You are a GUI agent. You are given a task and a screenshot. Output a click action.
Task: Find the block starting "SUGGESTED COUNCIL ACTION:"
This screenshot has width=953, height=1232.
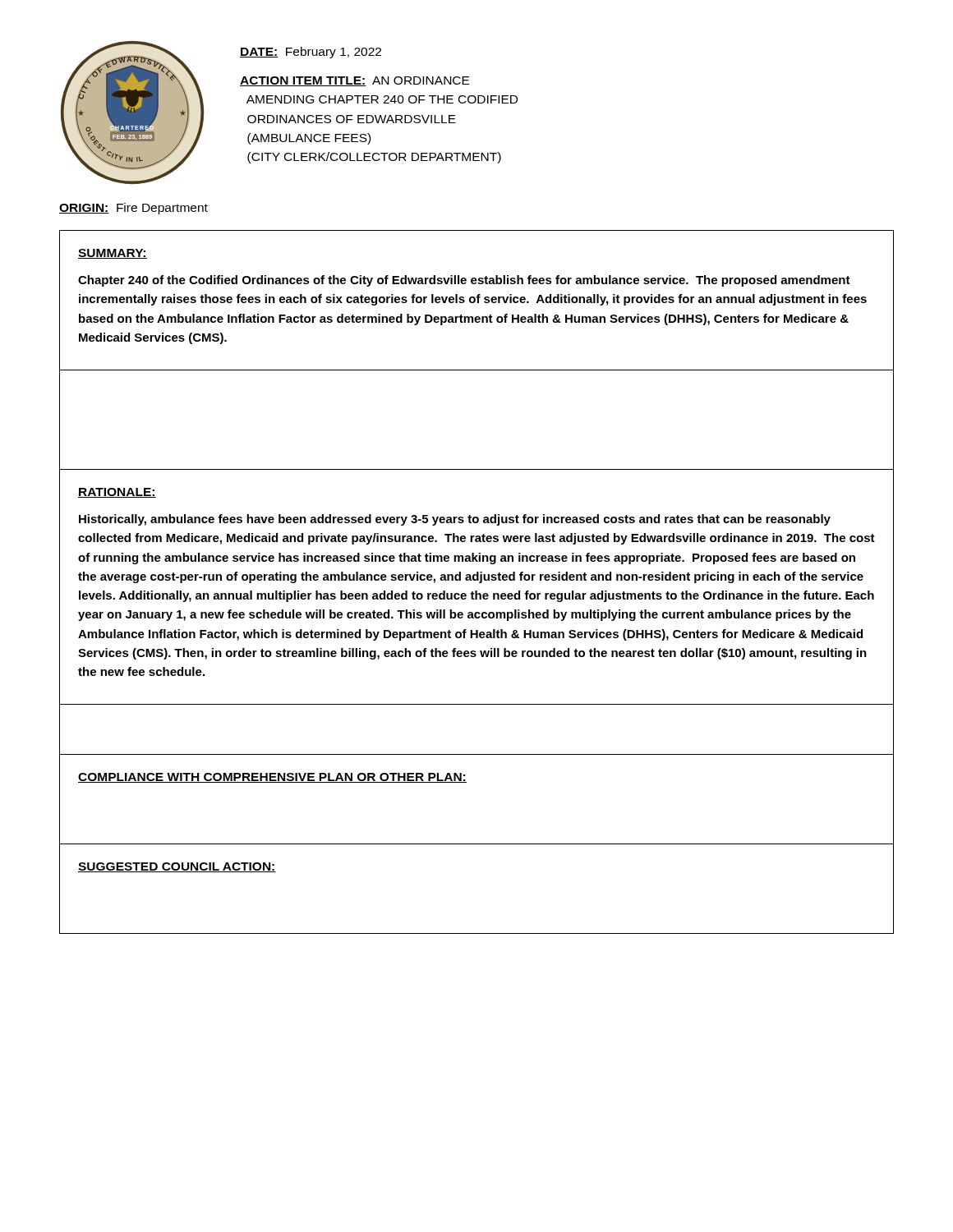[x=177, y=866]
